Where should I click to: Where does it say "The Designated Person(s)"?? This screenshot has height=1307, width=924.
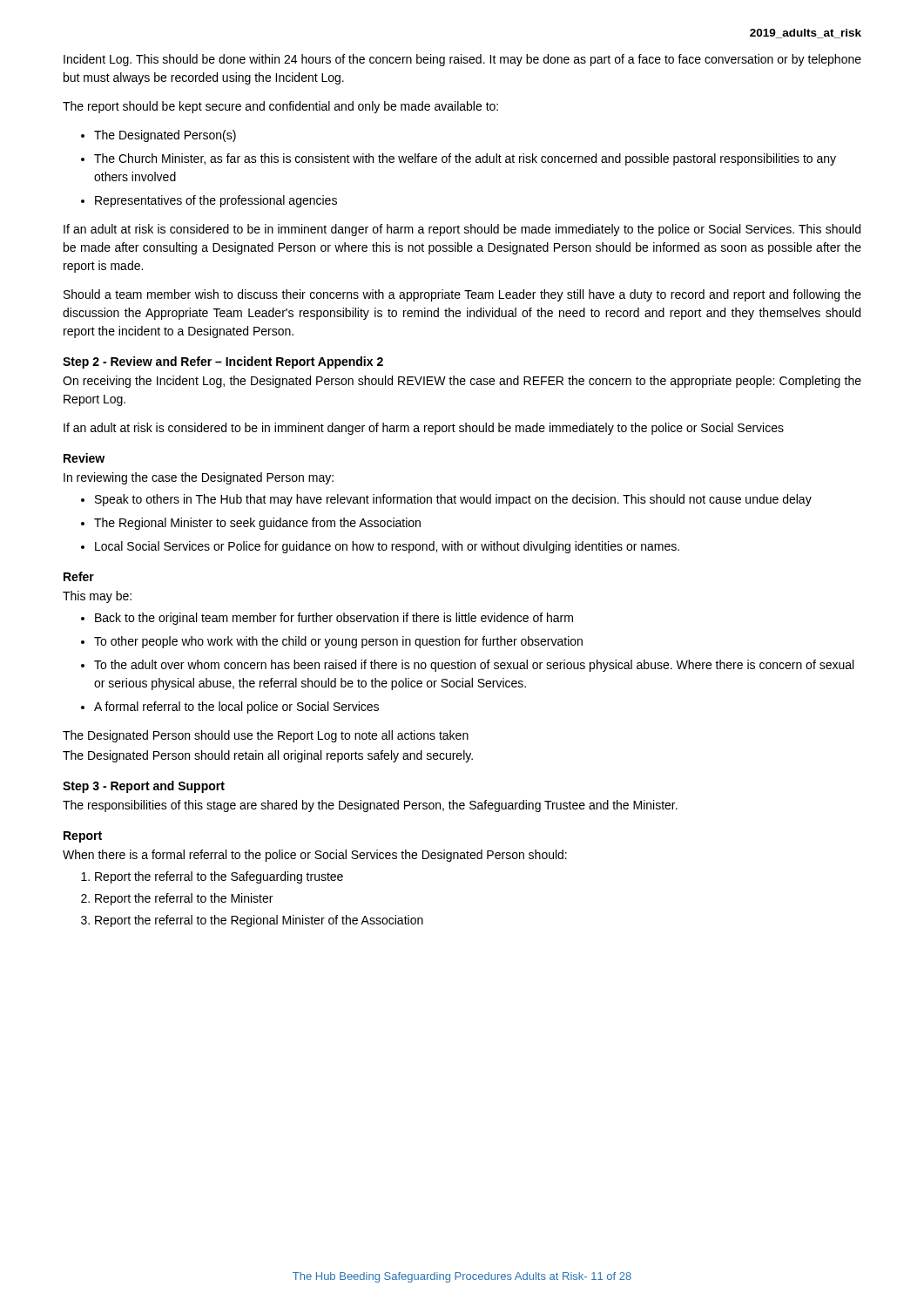165,135
